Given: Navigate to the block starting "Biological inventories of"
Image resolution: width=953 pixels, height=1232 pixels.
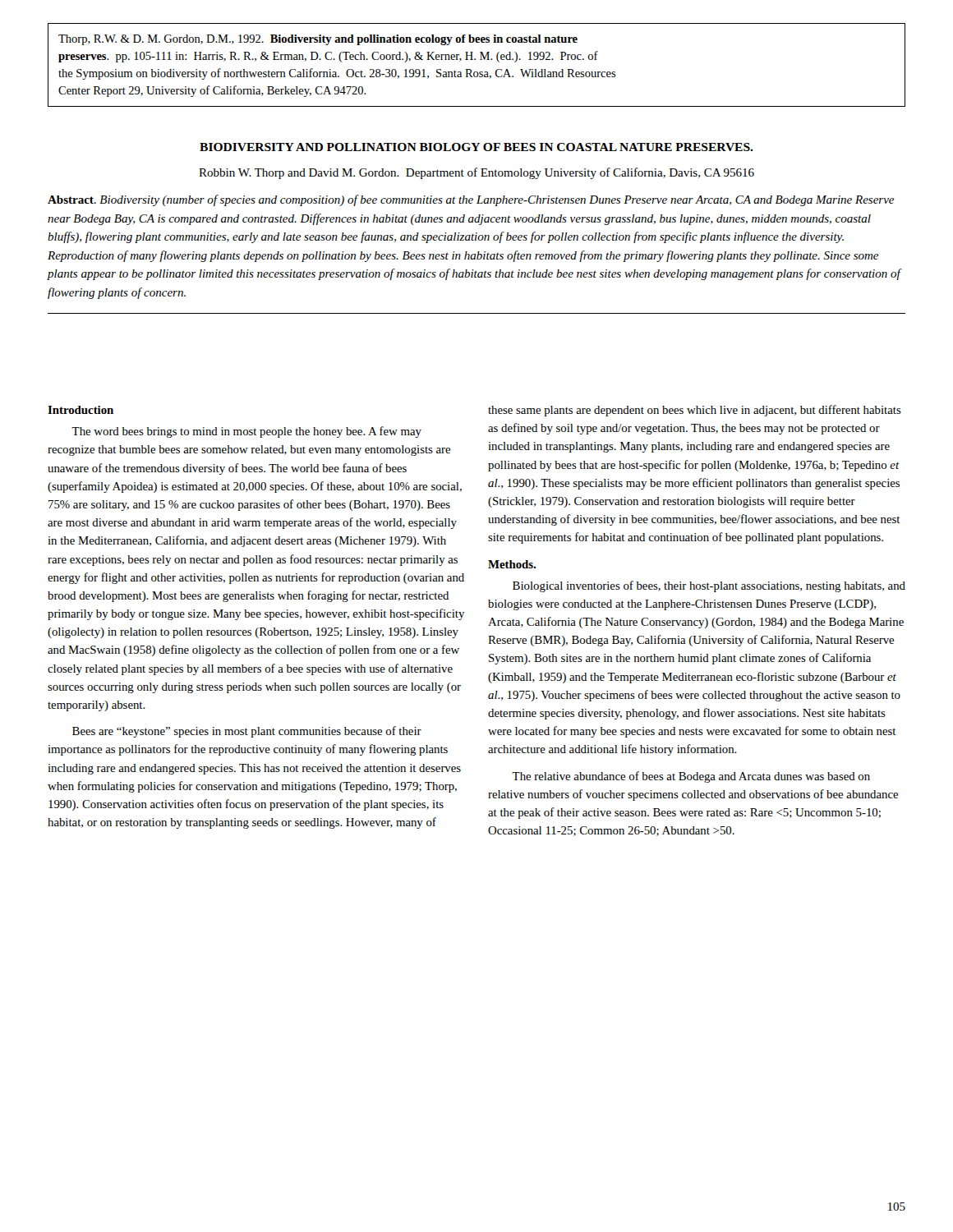Looking at the screenshot, I should pyautogui.click(x=697, y=667).
